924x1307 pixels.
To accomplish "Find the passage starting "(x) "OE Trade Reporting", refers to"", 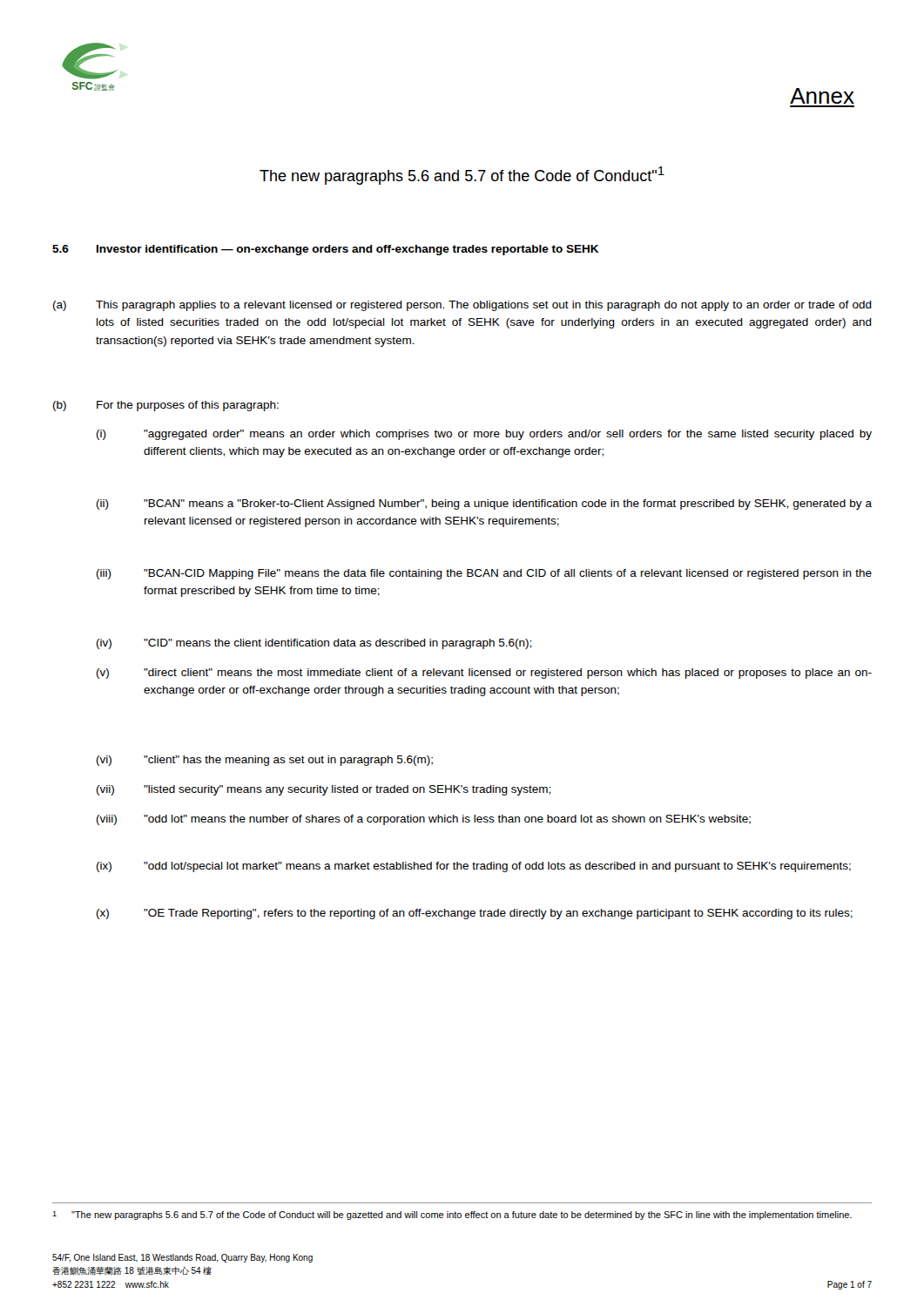I will pos(484,913).
